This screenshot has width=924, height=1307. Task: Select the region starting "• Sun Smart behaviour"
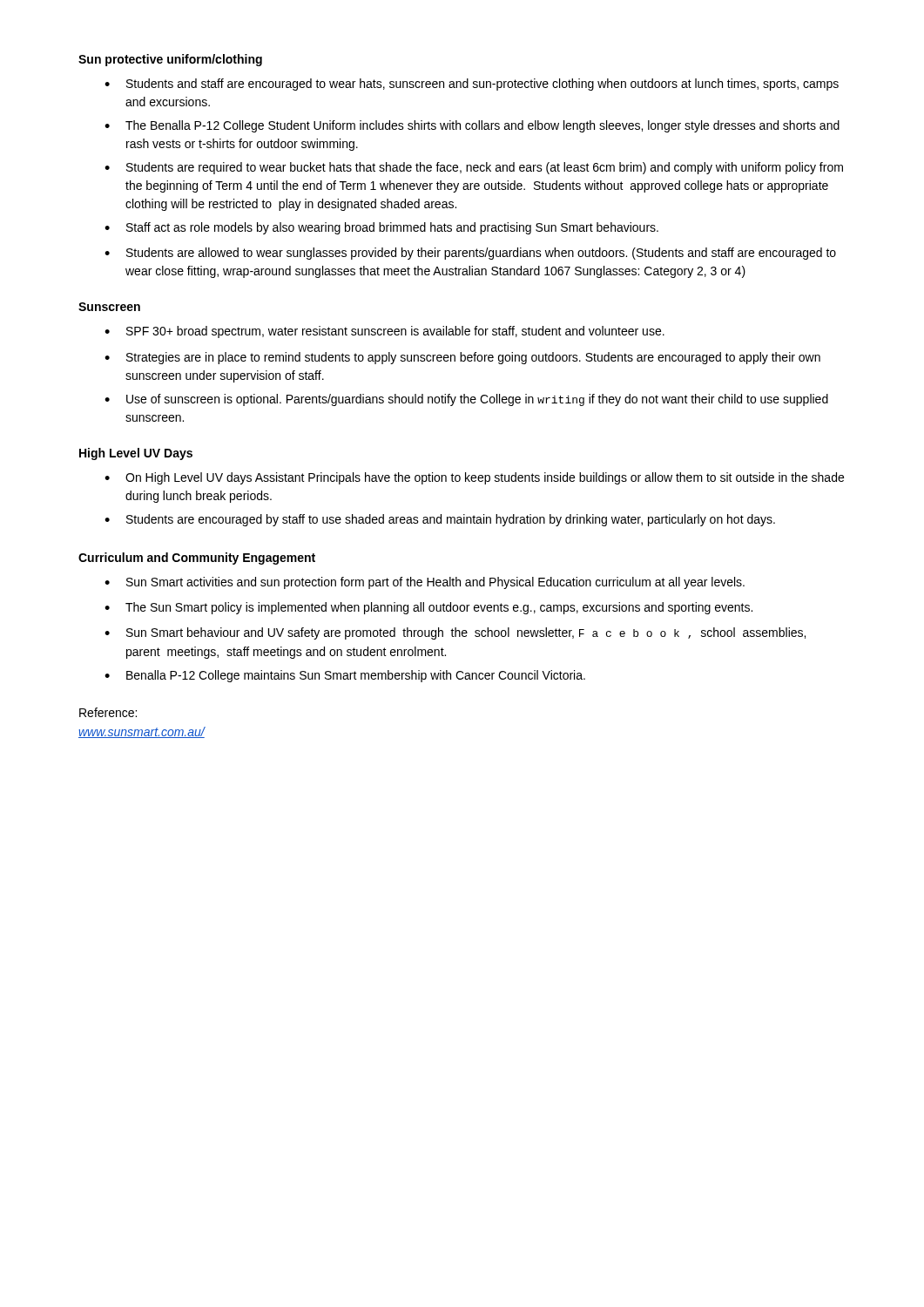click(x=475, y=643)
